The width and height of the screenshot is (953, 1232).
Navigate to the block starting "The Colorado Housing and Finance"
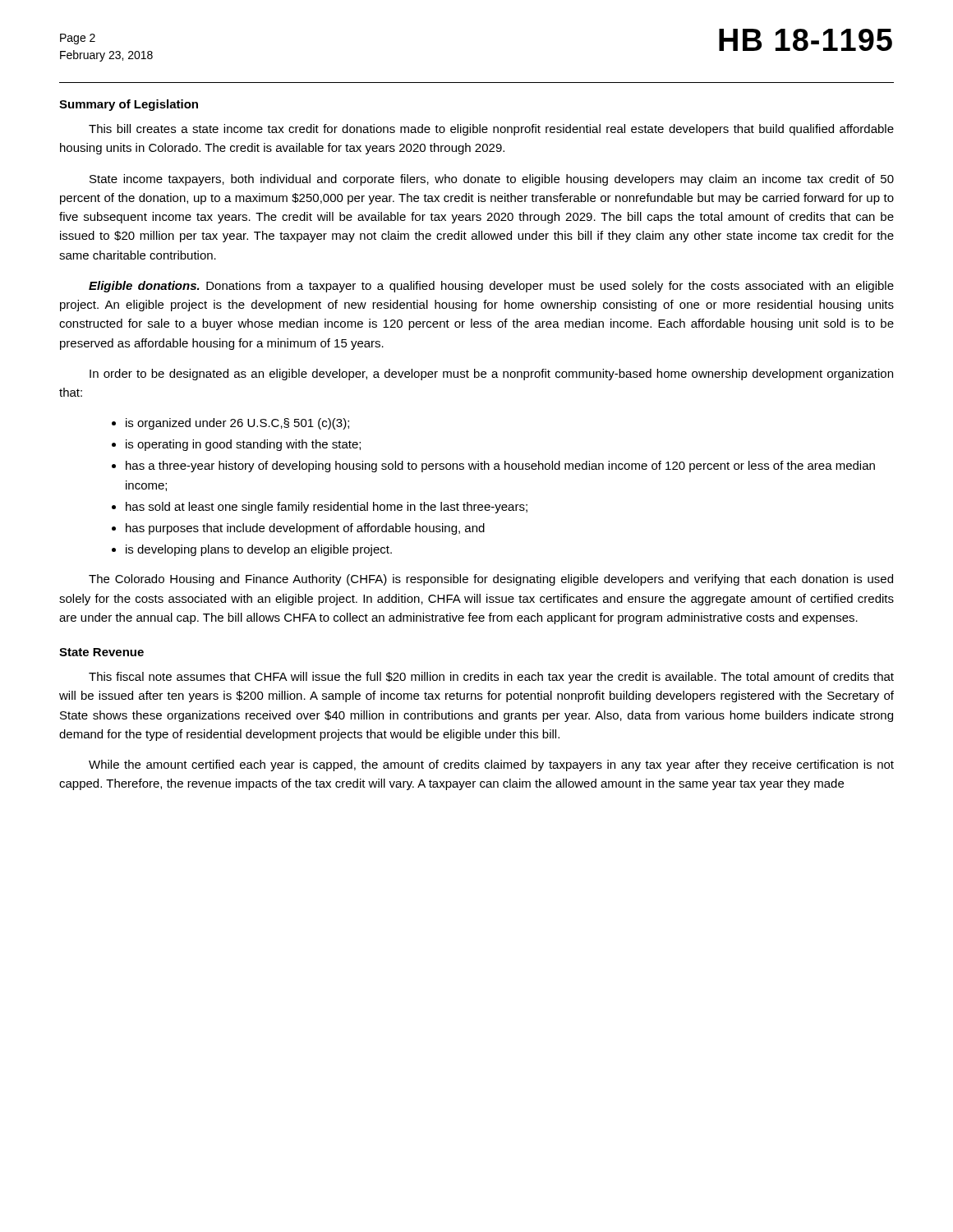pos(476,598)
